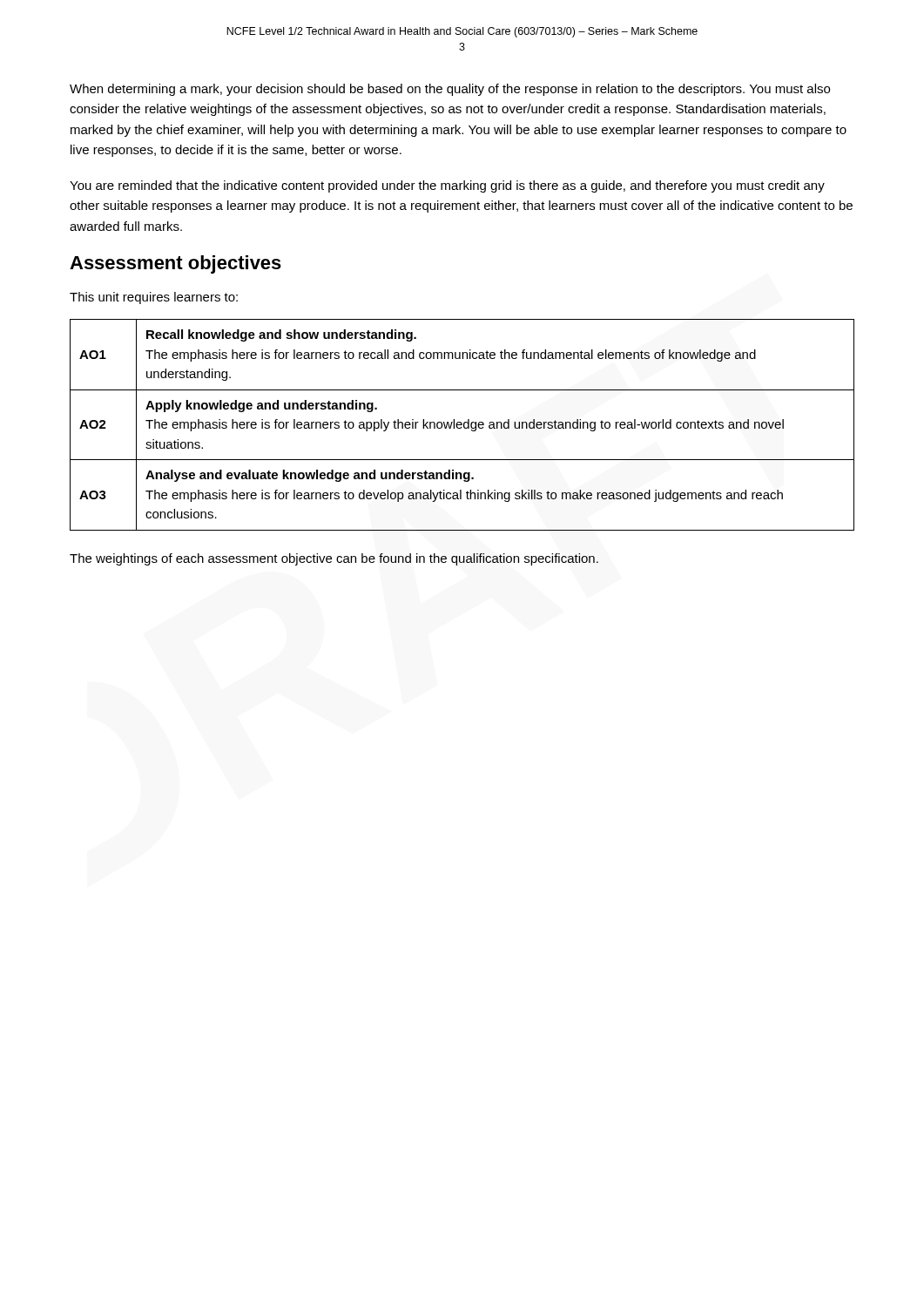Point to the block beginning "You are reminded that the indicative"
This screenshot has height=1307, width=924.
point(461,205)
